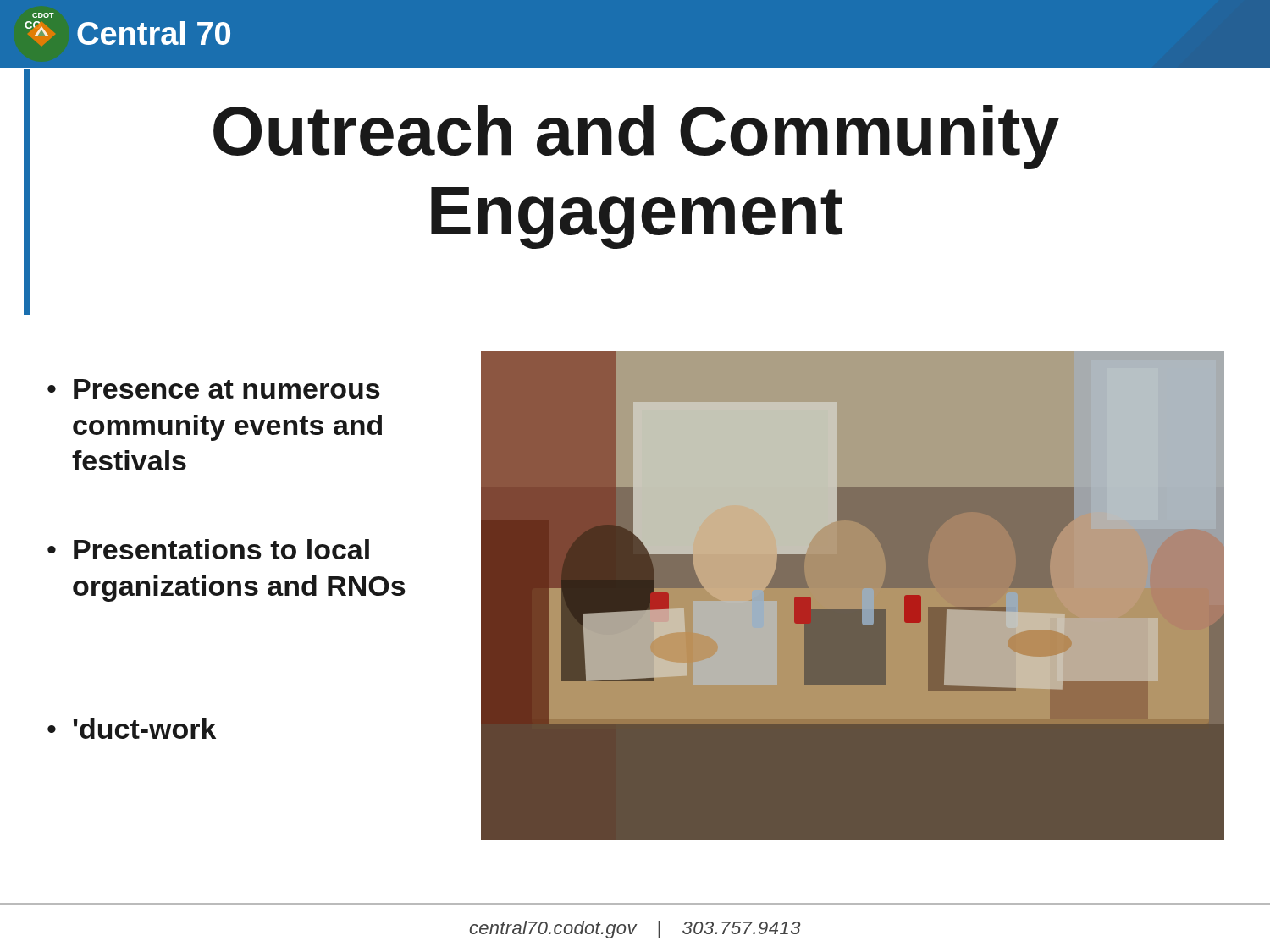
Task: Locate a photo
Action: click(853, 596)
